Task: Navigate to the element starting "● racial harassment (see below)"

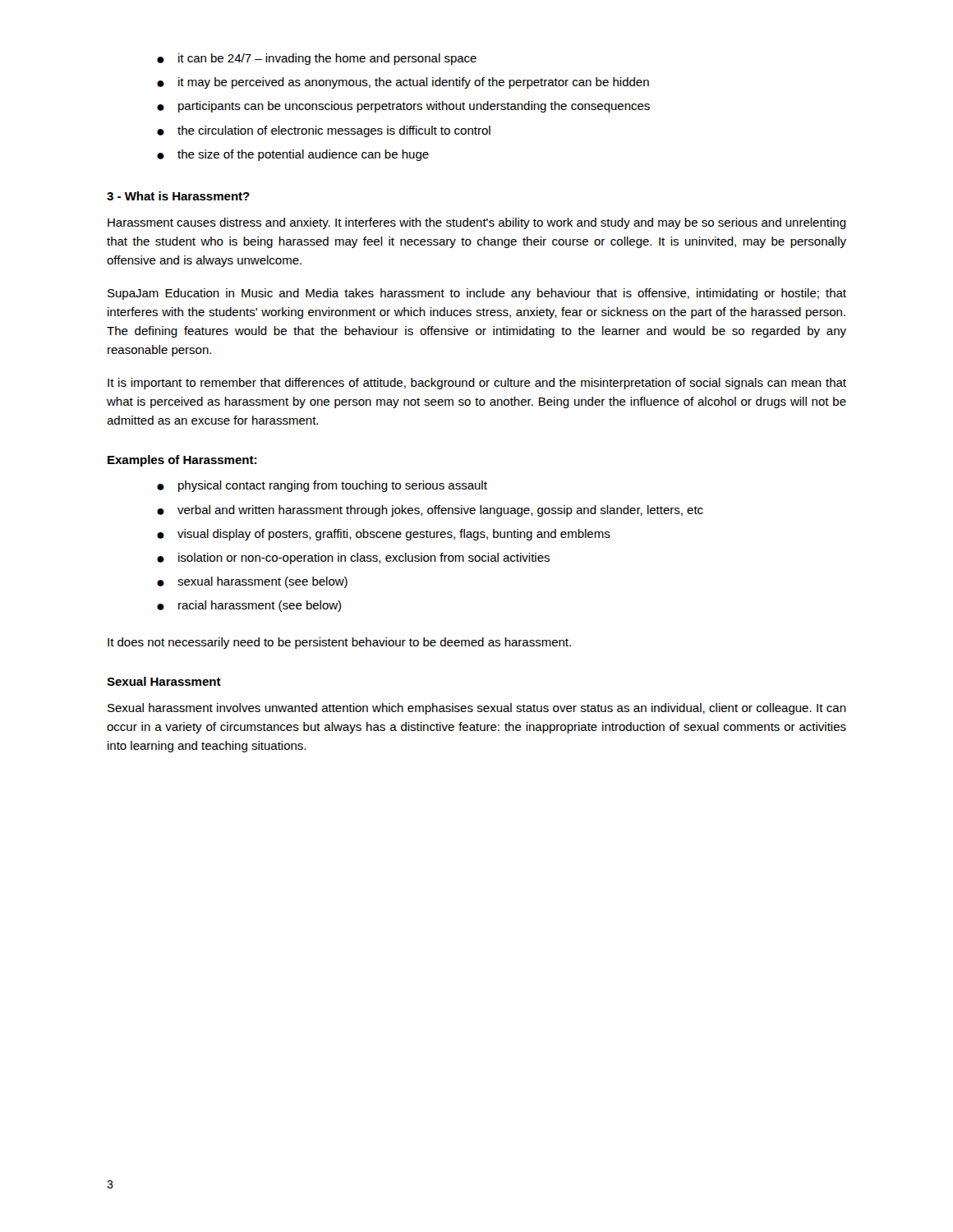Action: coord(249,606)
